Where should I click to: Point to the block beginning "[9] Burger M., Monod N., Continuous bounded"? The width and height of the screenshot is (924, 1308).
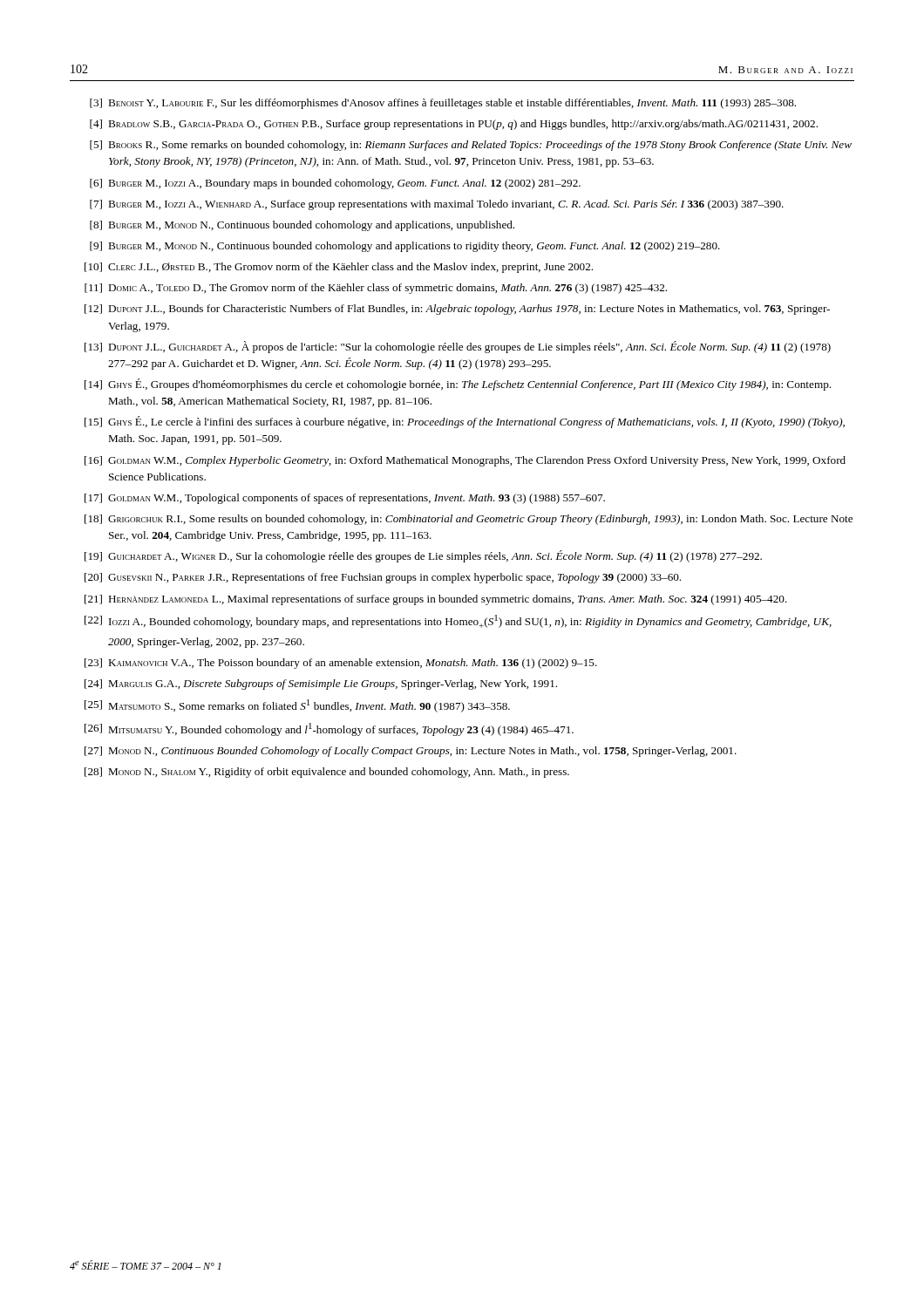462,246
